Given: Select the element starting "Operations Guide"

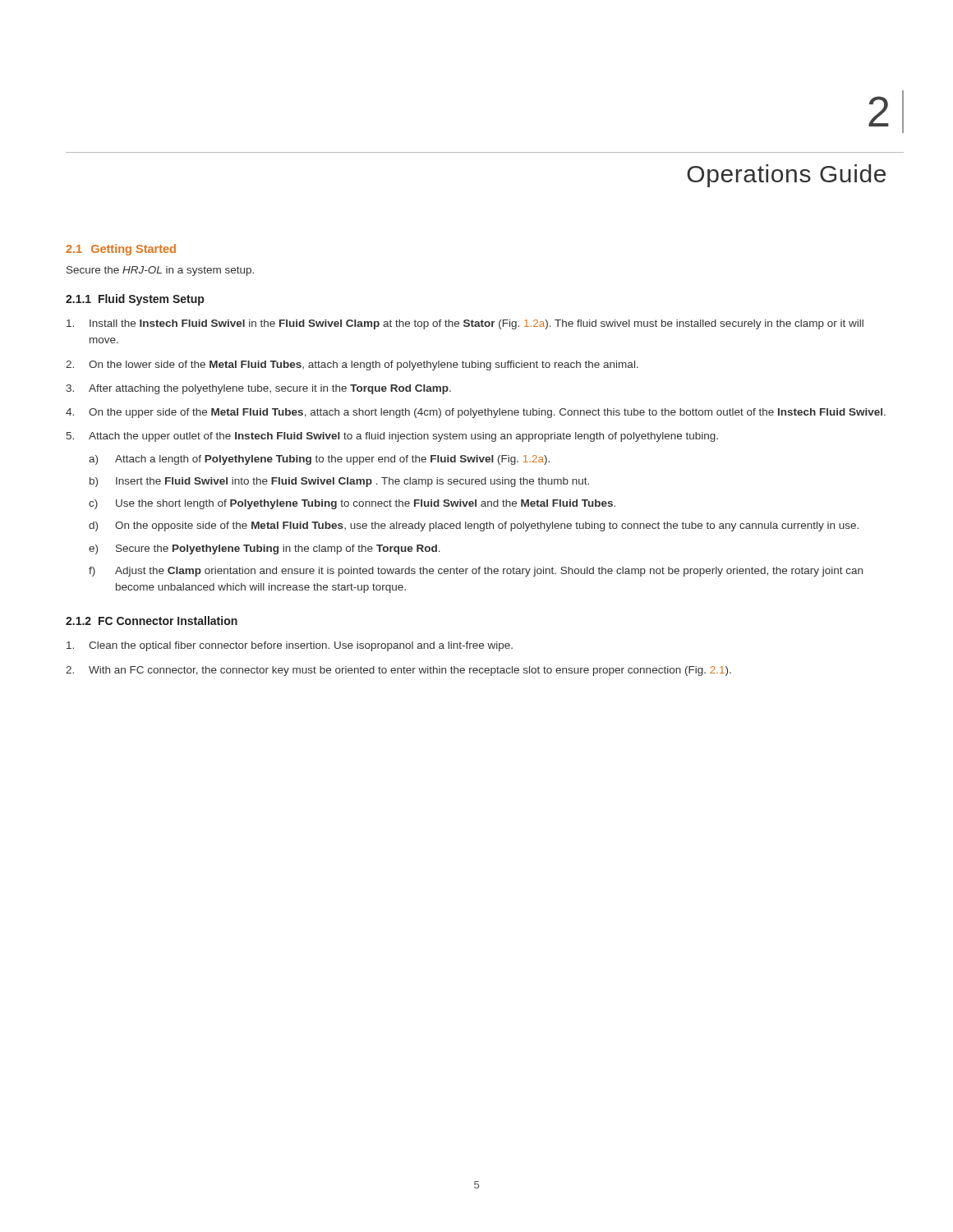Looking at the screenshot, I should [x=787, y=174].
